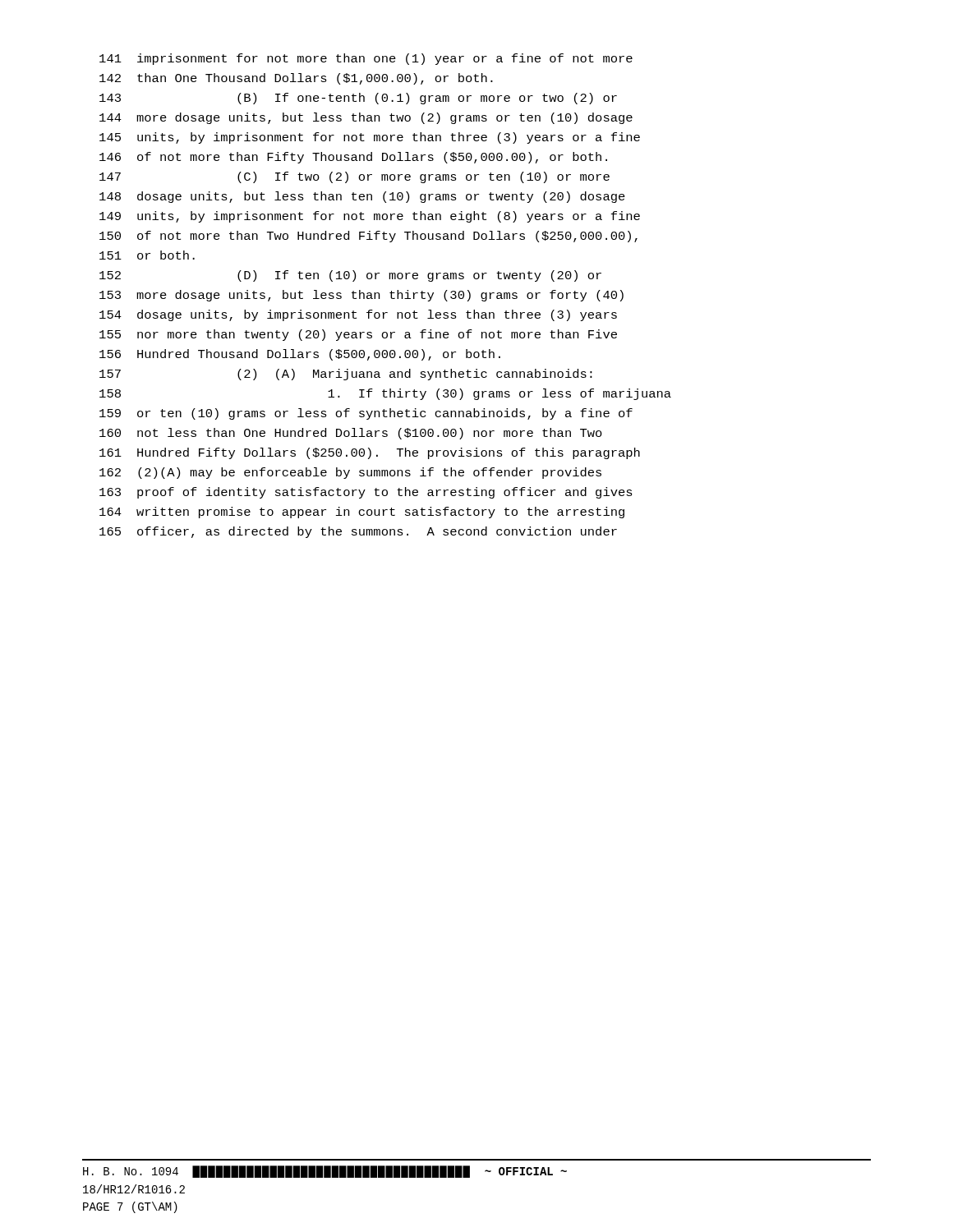Point to the element starting "148 dosage units, but less than"
This screenshot has width=953, height=1232.
click(476, 197)
